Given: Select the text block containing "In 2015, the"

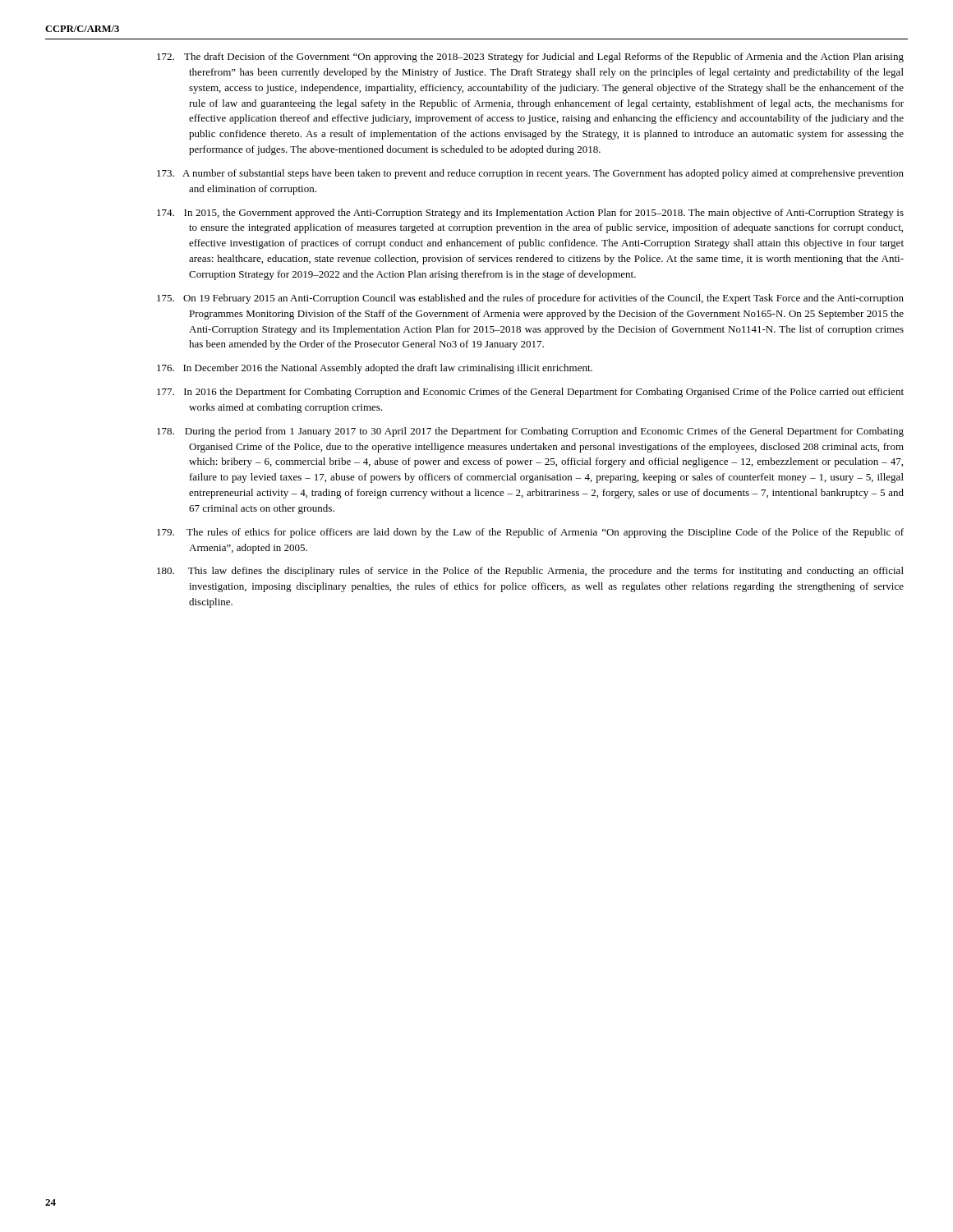Looking at the screenshot, I should (x=530, y=243).
